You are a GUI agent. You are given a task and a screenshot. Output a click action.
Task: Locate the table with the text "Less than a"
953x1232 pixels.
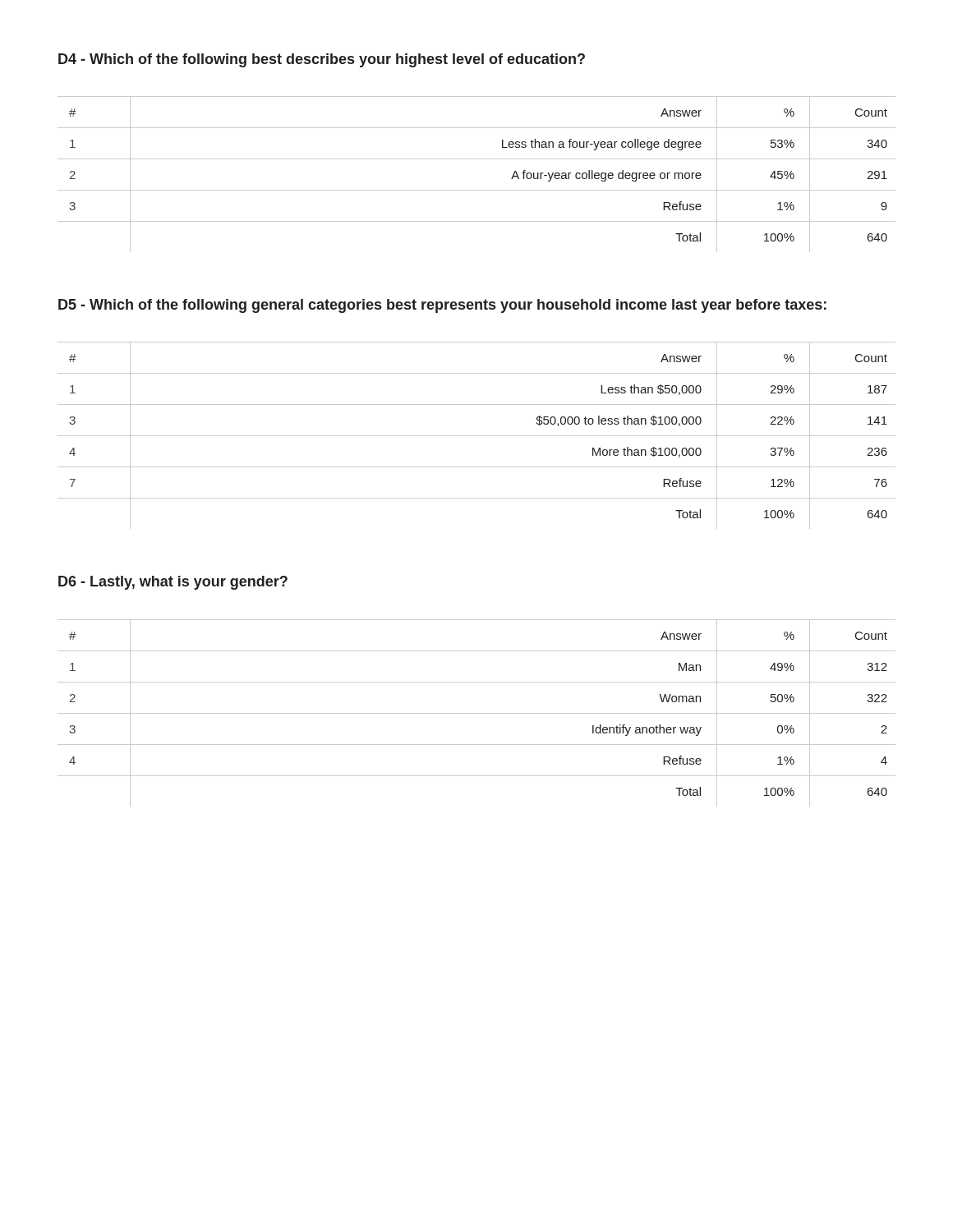click(x=476, y=174)
